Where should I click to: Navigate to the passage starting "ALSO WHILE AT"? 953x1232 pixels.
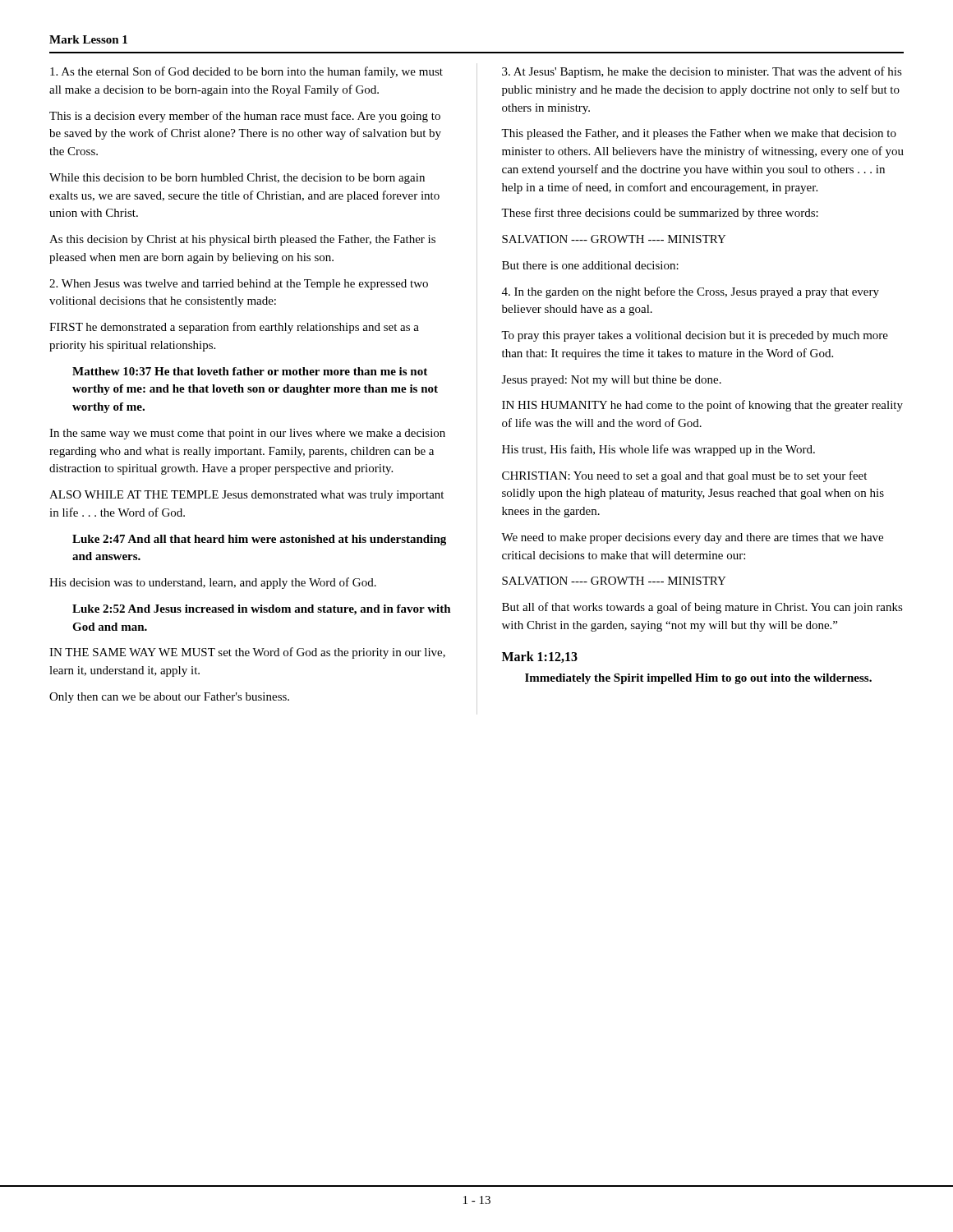(x=247, y=503)
